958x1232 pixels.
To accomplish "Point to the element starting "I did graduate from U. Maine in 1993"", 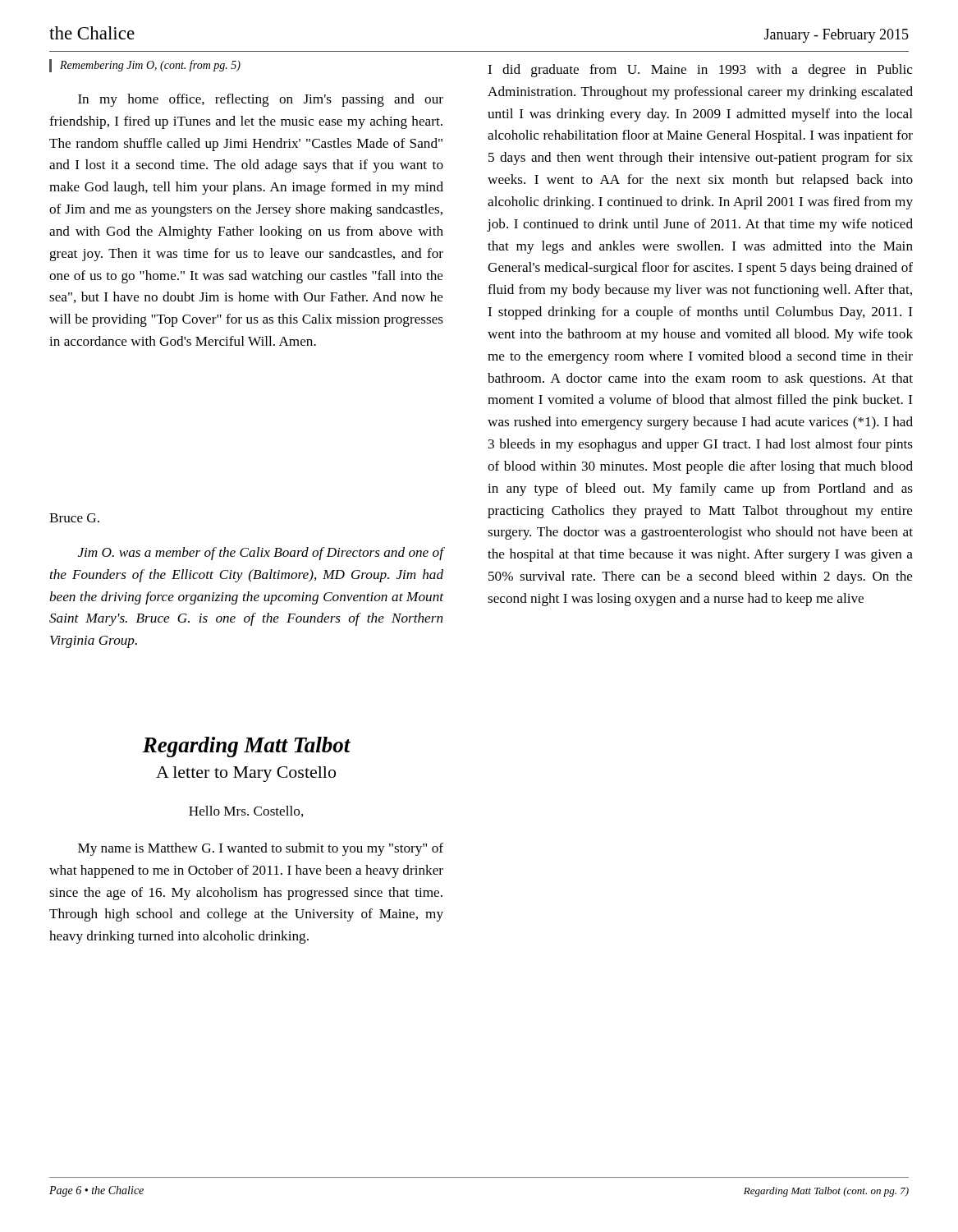I will tap(700, 335).
